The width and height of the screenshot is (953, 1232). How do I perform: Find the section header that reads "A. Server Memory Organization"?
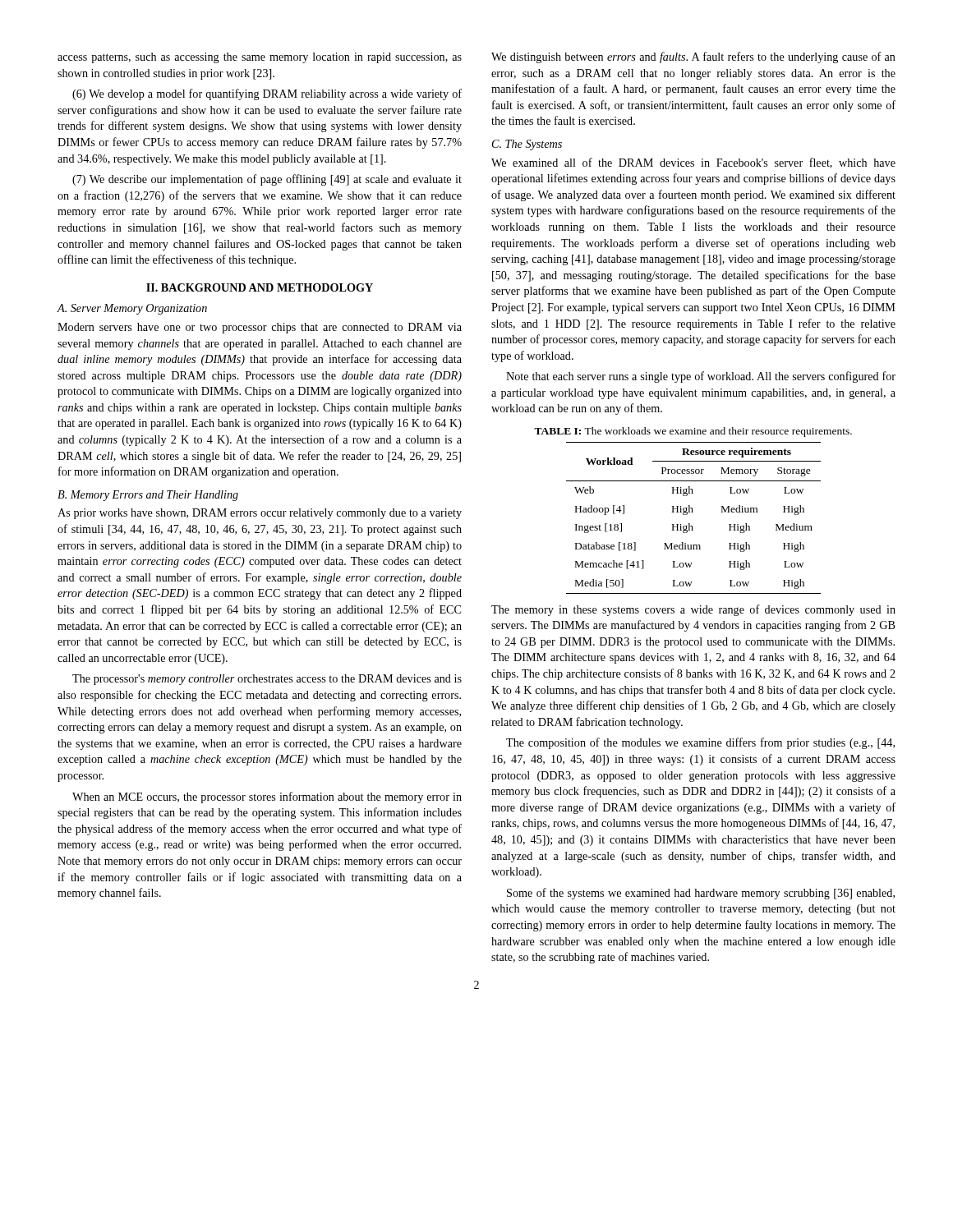132,308
